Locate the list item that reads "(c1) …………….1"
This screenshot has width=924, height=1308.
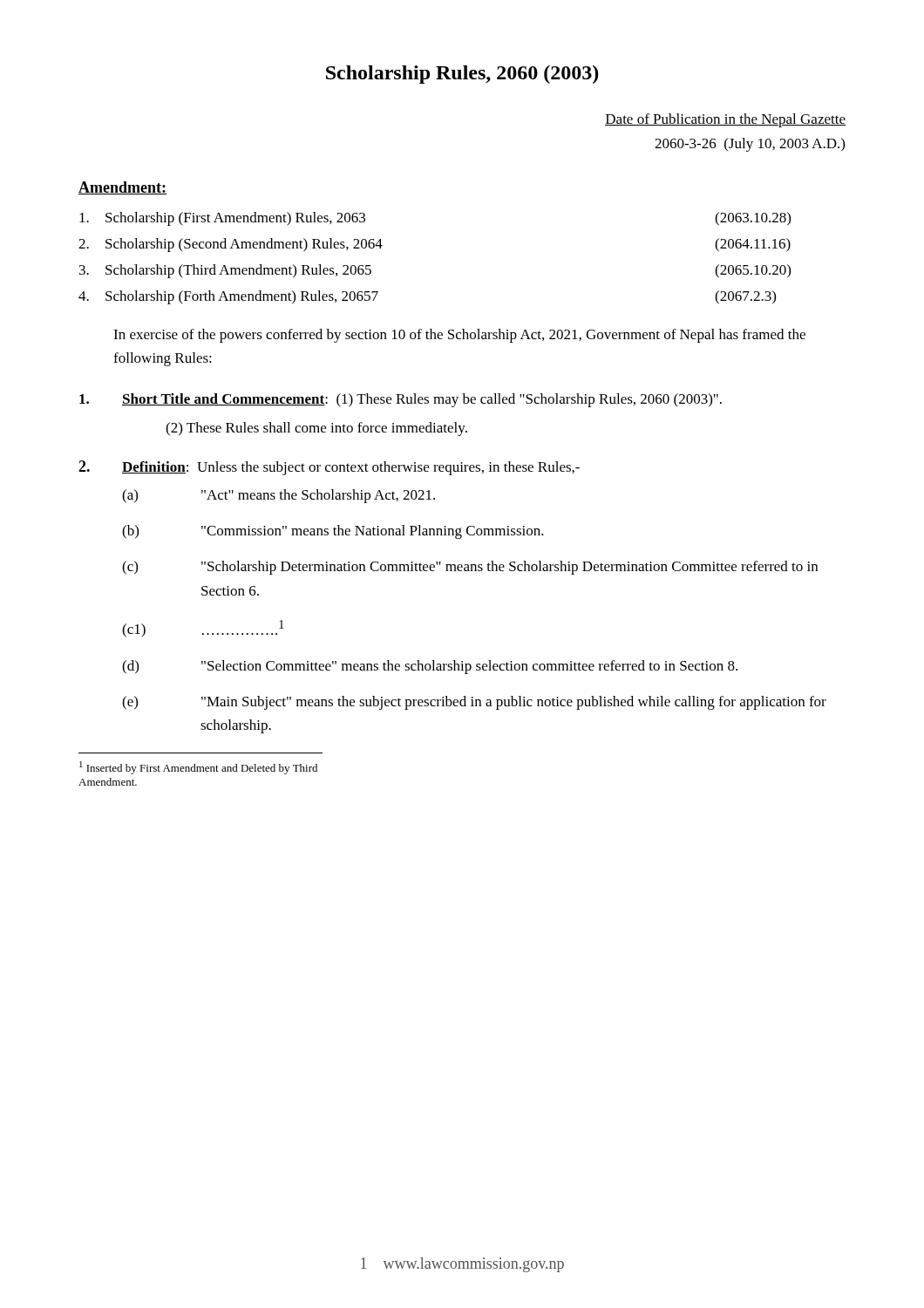coord(137,628)
